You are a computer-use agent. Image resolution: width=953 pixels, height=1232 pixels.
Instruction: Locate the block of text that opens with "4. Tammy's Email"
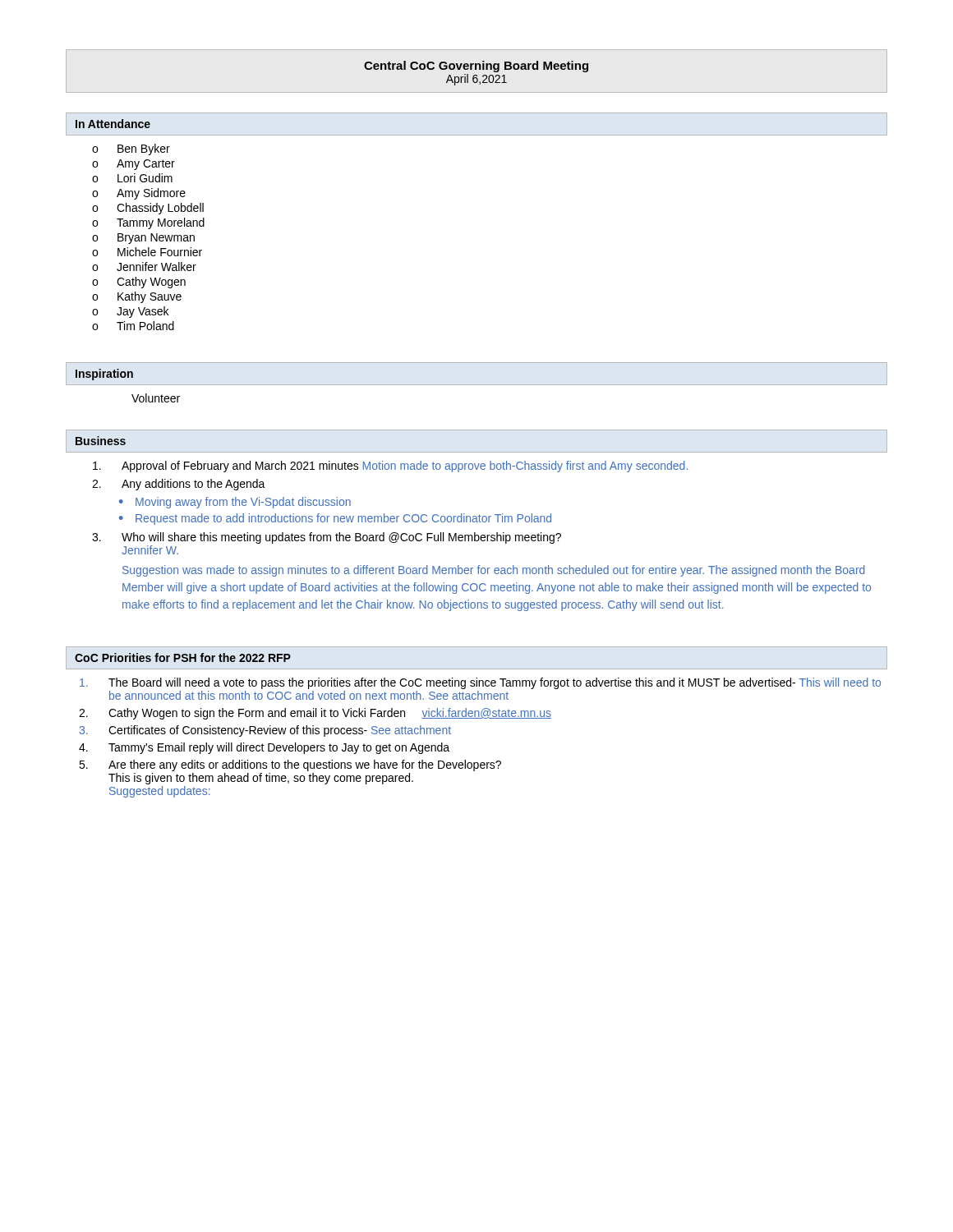click(258, 747)
